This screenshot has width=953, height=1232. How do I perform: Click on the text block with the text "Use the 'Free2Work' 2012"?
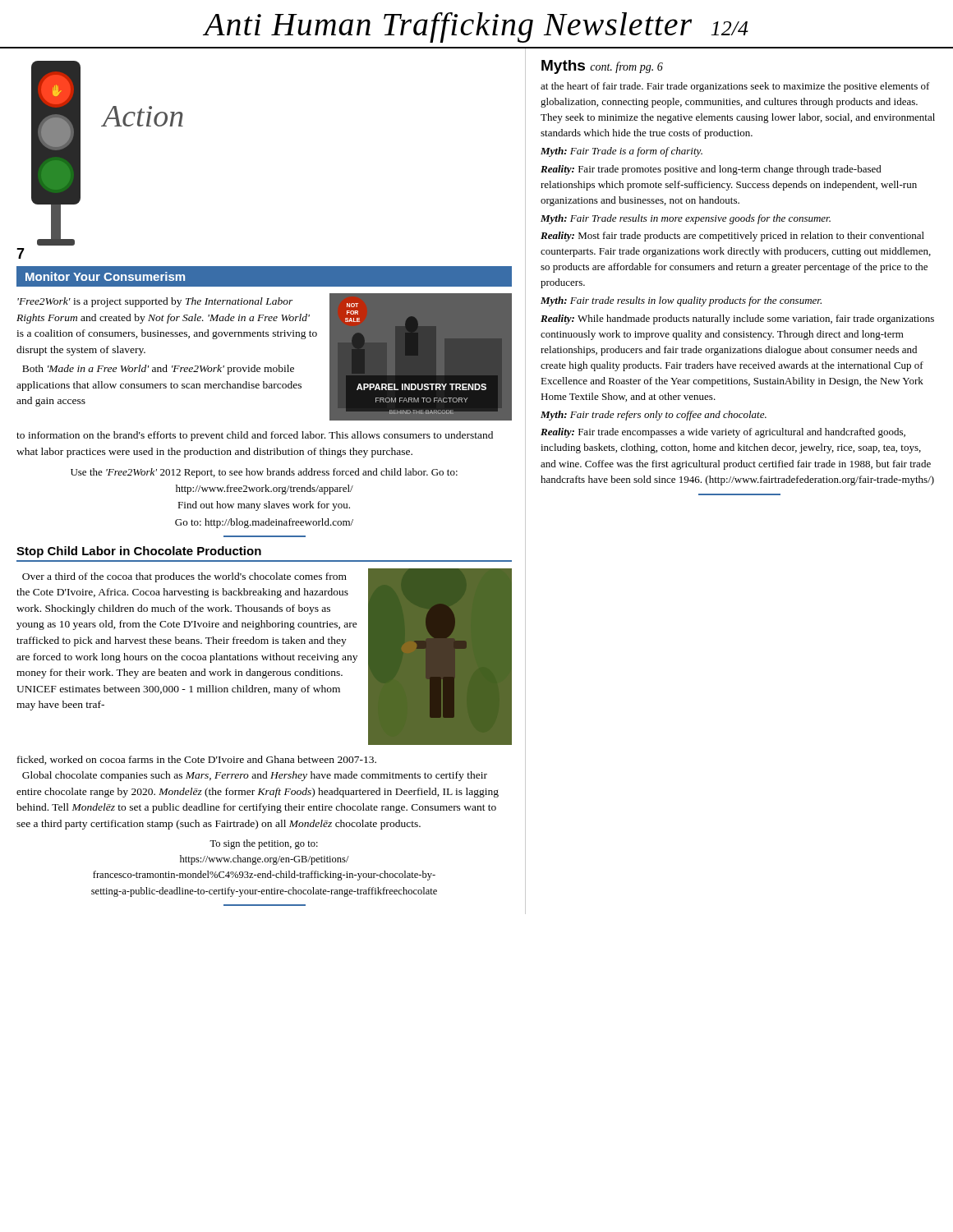[x=264, y=497]
